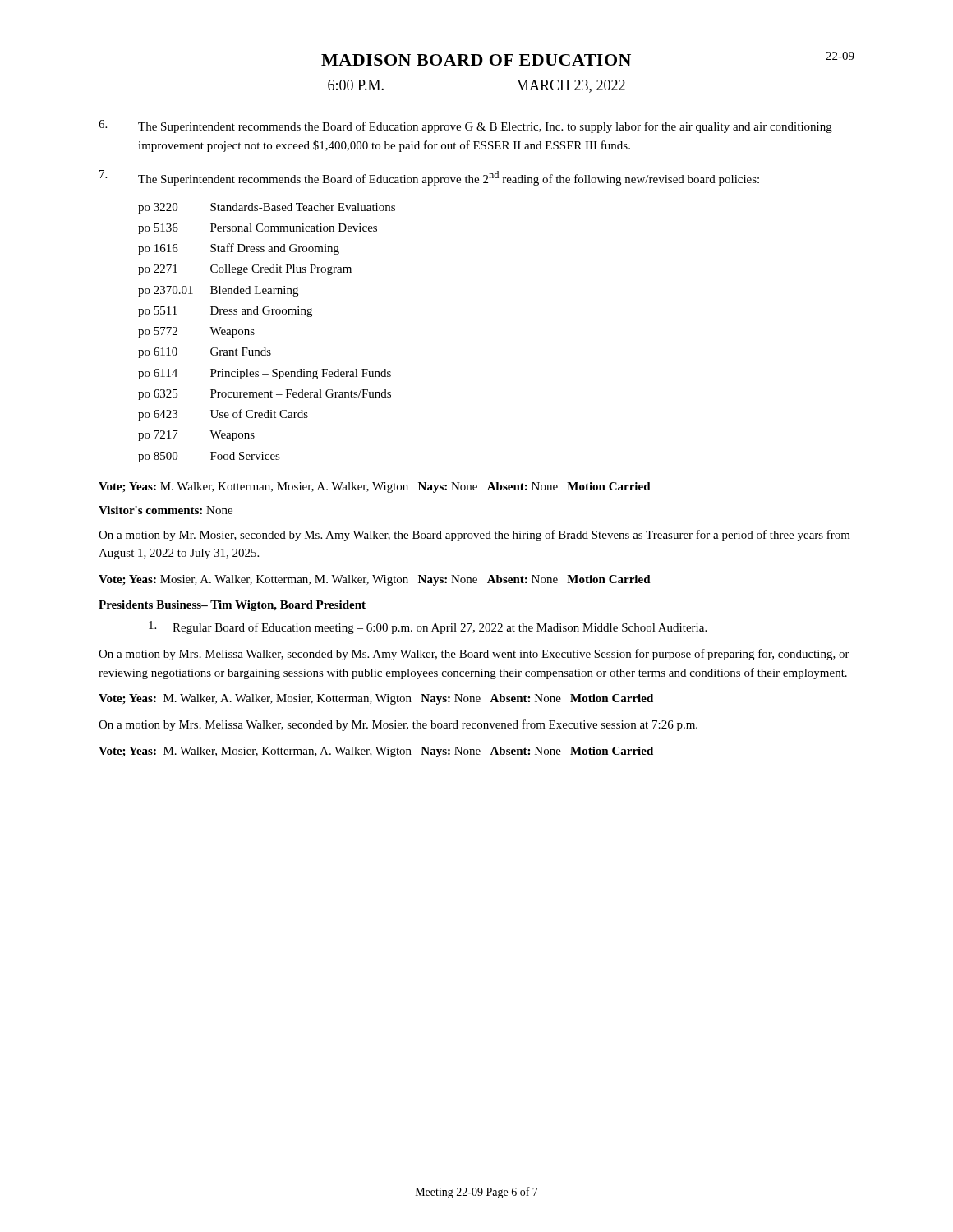Click on the passage starting "Vote; Yeas: M. Walker, A."
Image resolution: width=953 pixels, height=1232 pixels.
(x=376, y=698)
